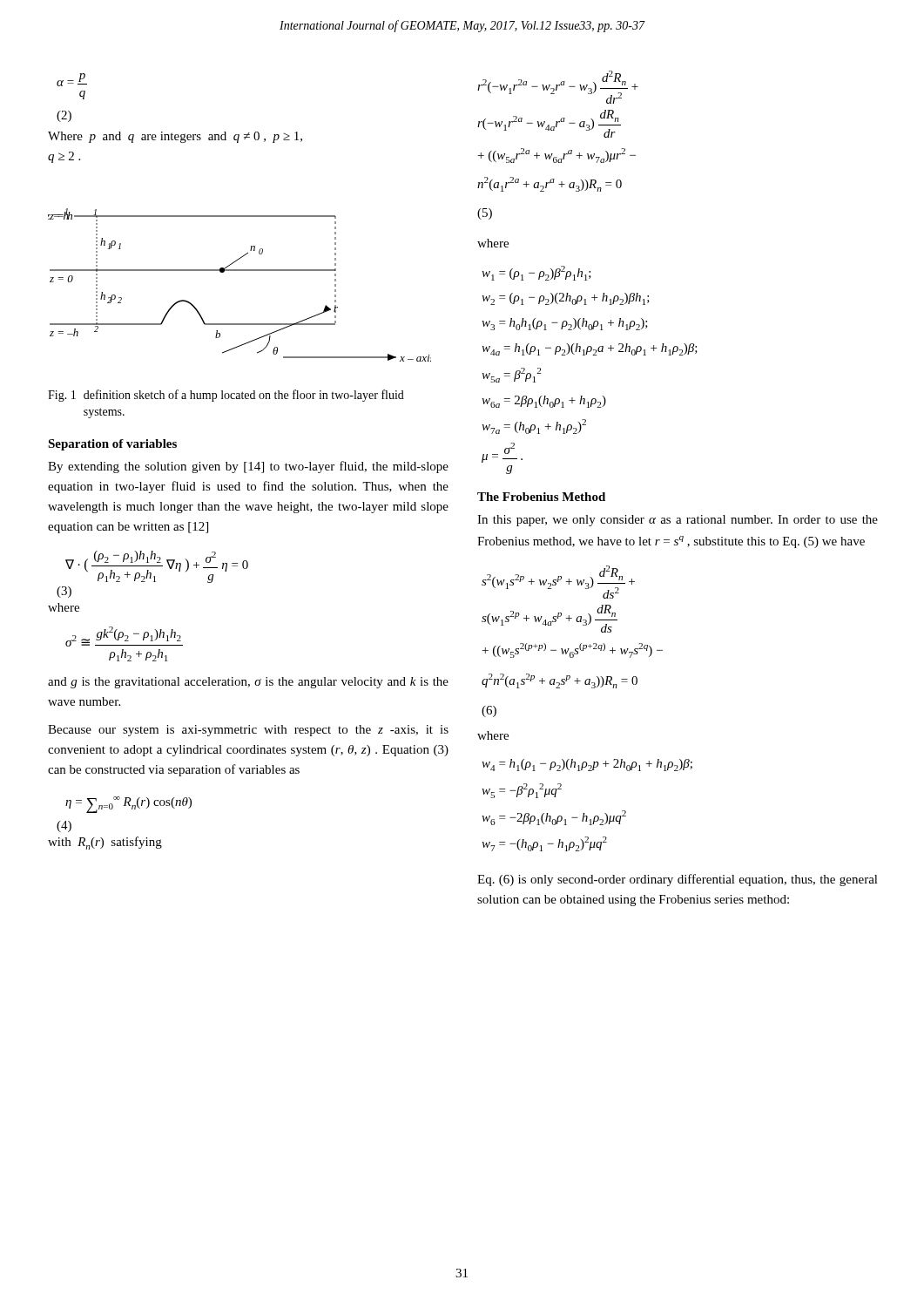
Task: Locate the block starting "w4 = h1(ρ1 − ρ2)(h1ρ2p + 2h0ρ1"
Action: click(x=587, y=805)
